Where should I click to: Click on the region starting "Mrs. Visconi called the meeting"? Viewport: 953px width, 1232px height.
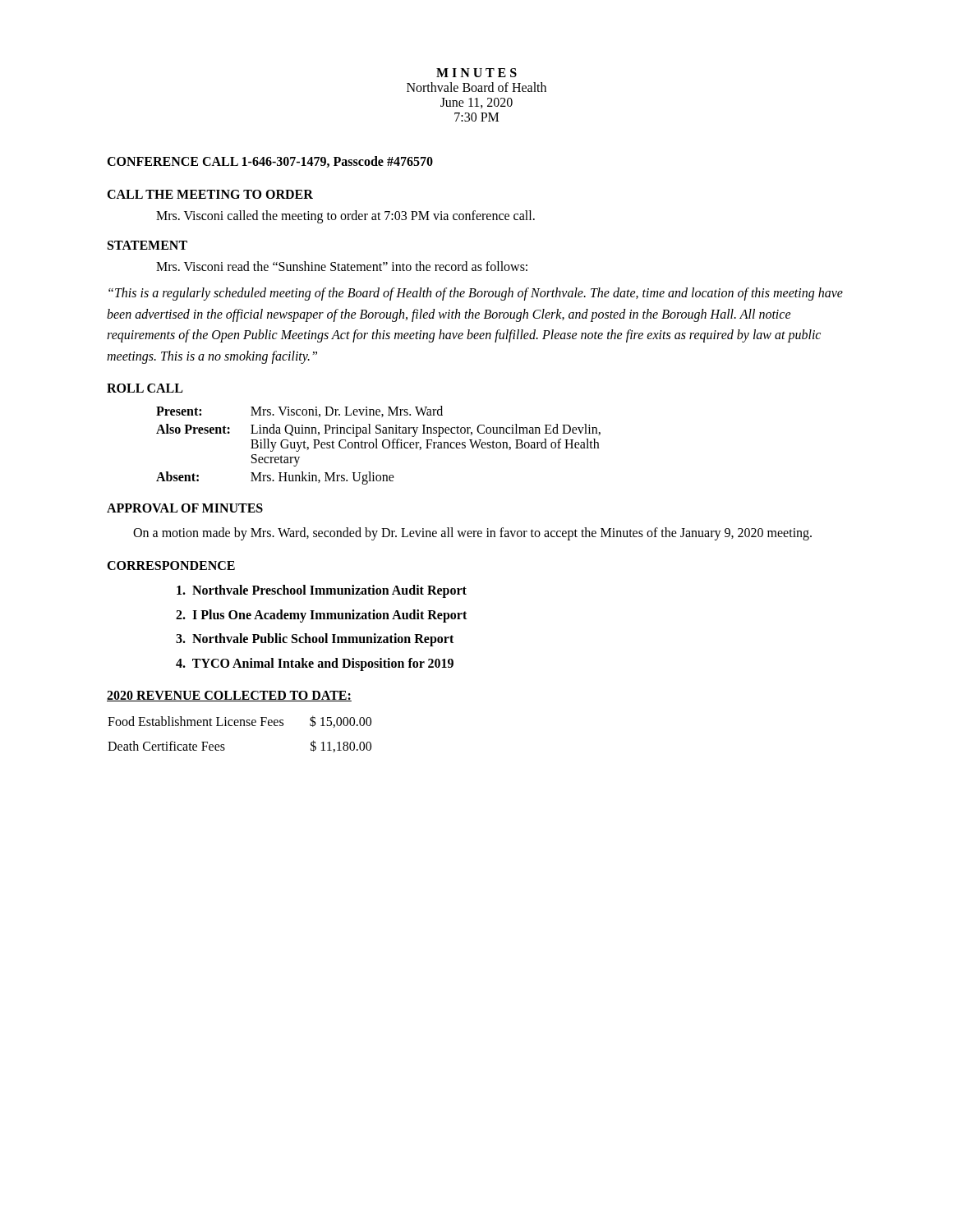coord(346,216)
